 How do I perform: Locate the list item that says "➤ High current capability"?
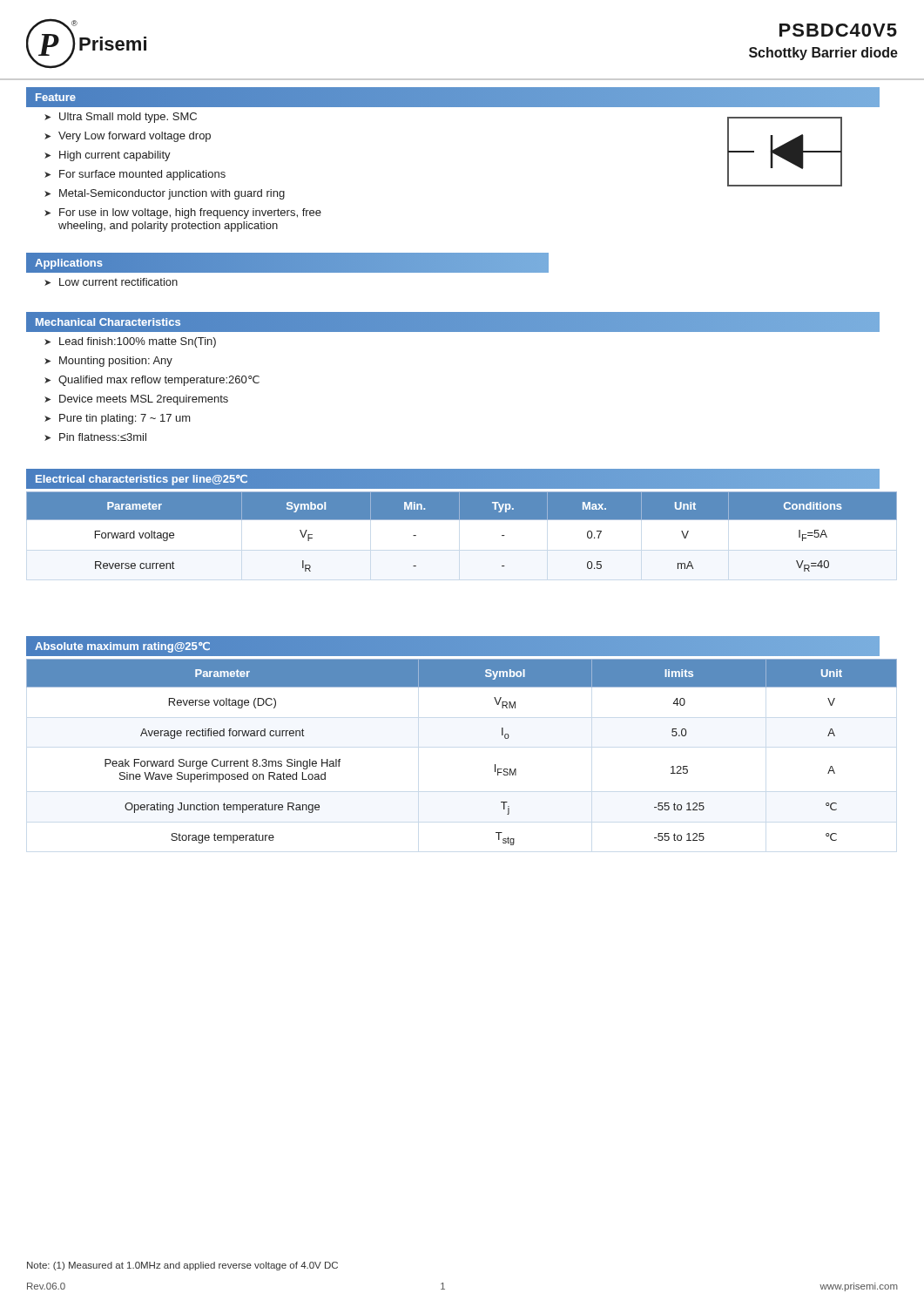click(107, 155)
